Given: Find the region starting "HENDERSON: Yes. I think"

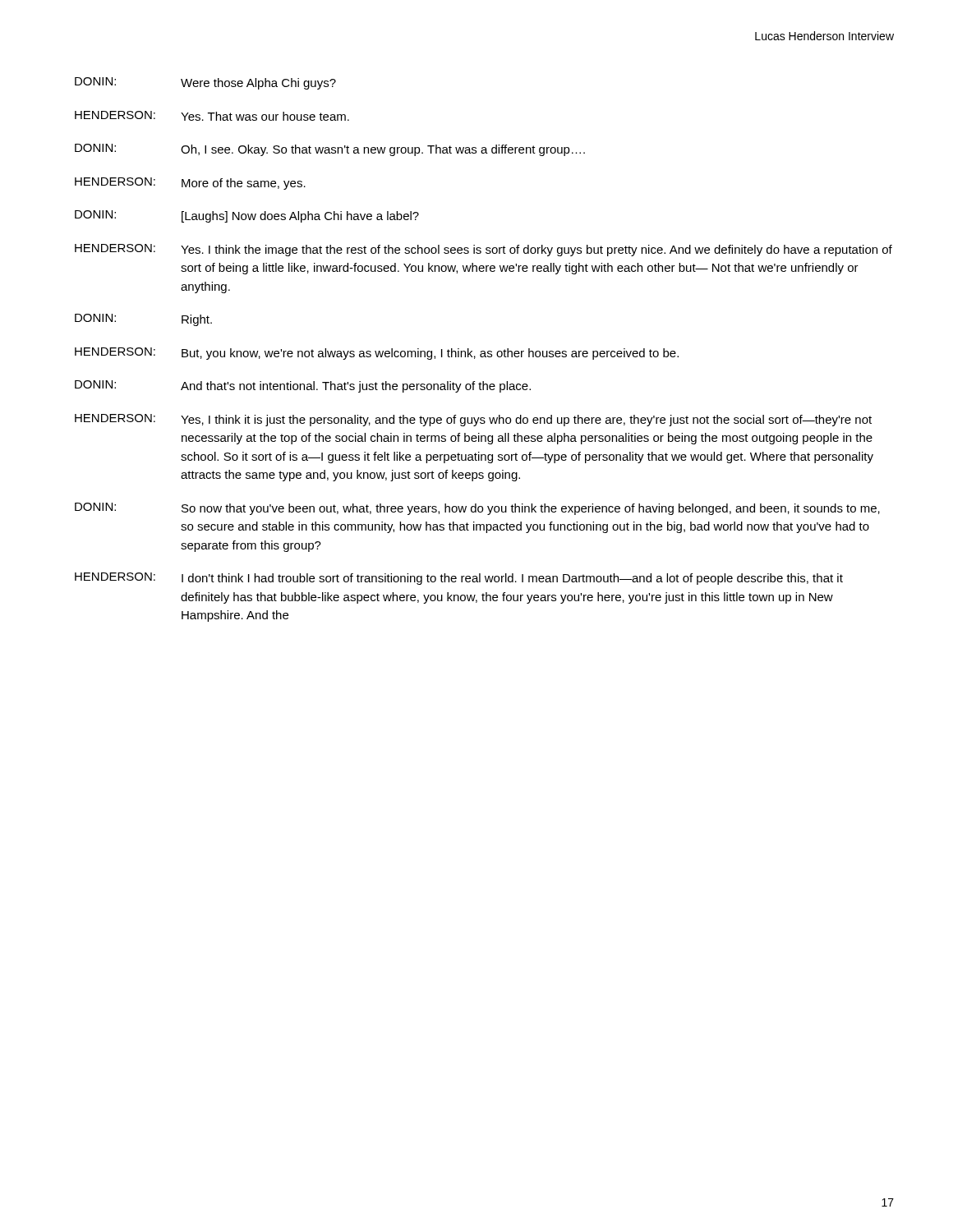Looking at the screenshot, I should 484,268.
